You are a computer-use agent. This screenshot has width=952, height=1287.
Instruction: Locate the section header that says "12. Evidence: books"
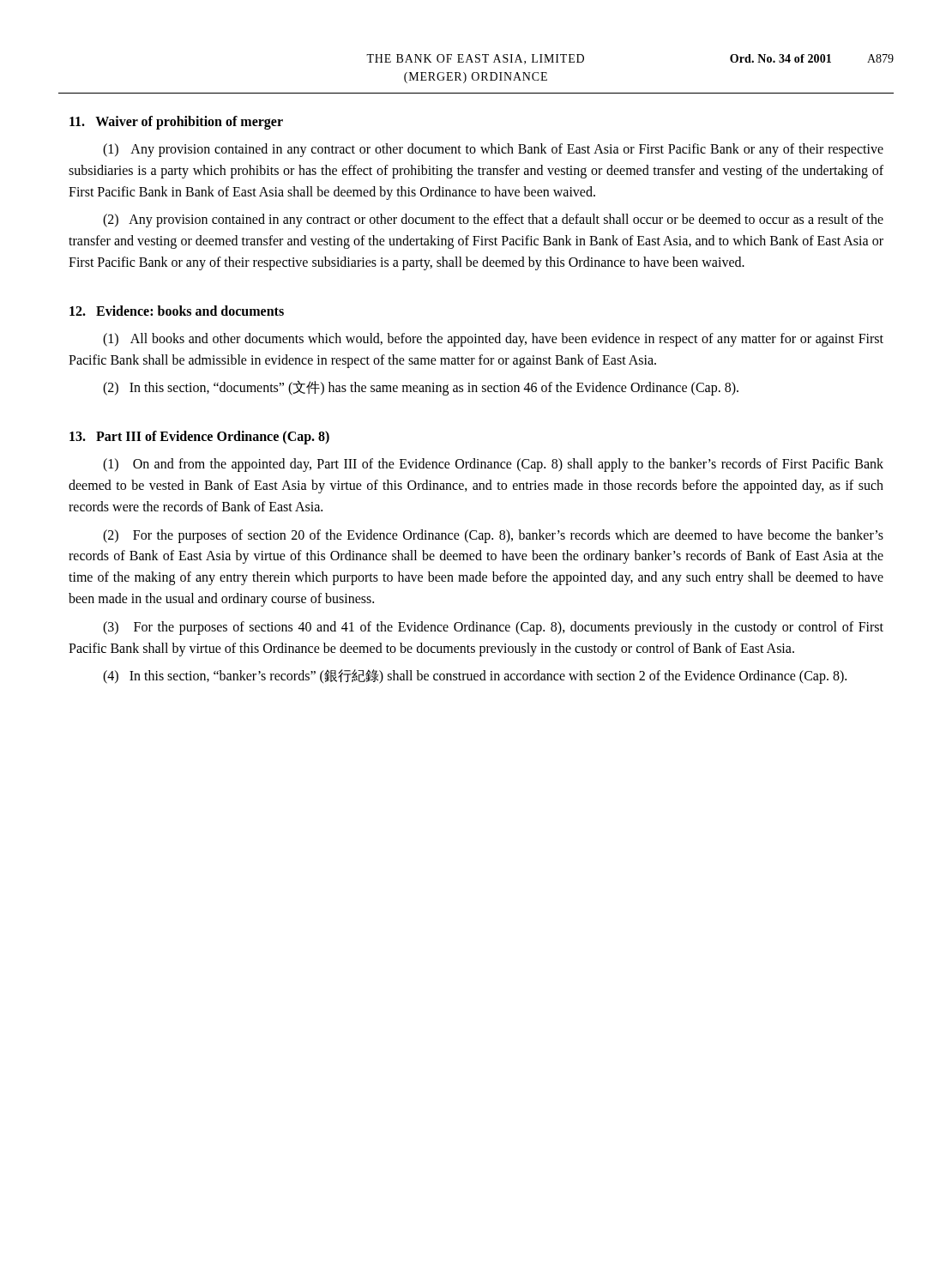(176, 311)
